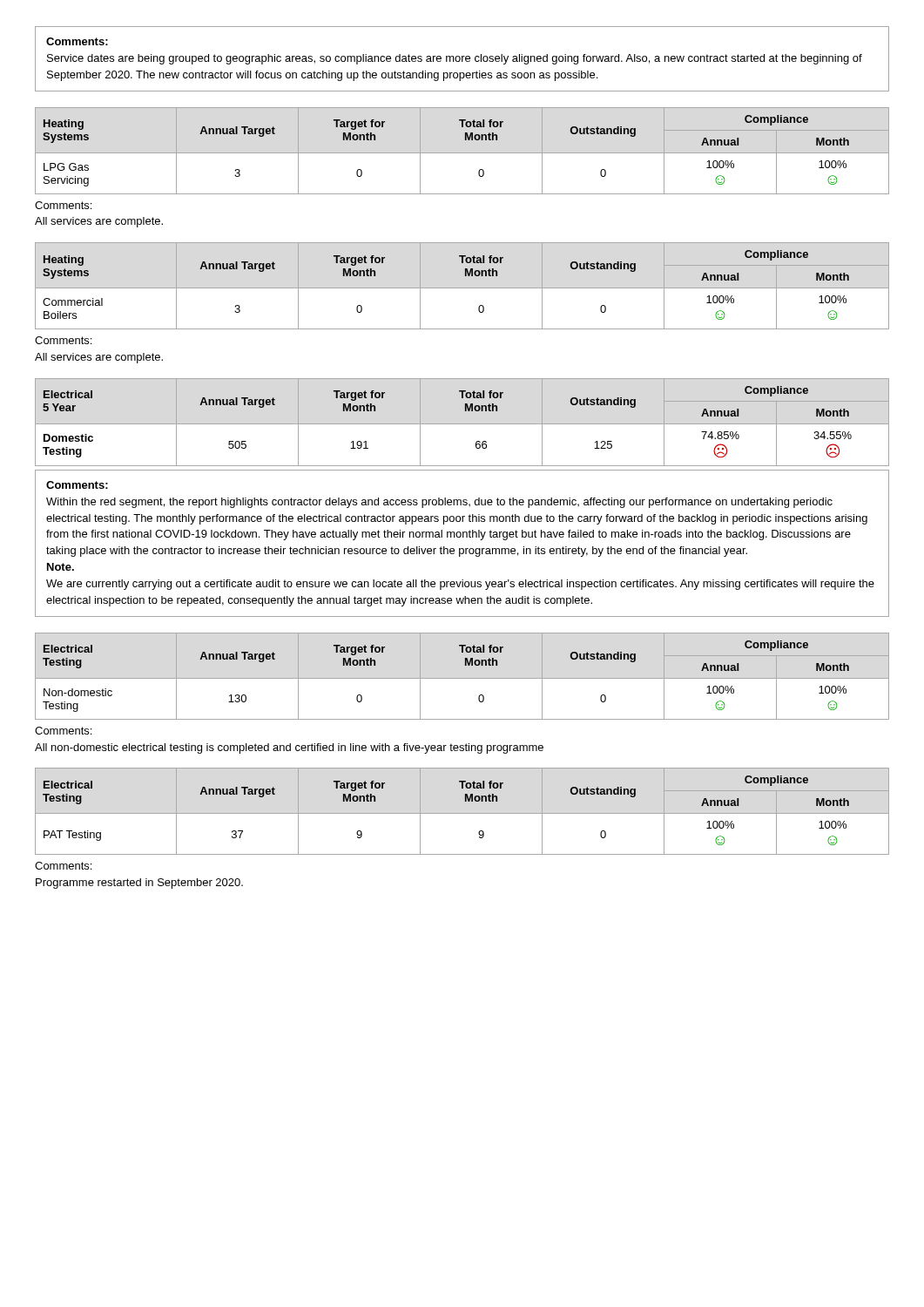Screen dimensions: 1307x924
Task: Click the passage that begins "Comments: Within the red segment, the report highlights"
Action: (x=460, y=542)
